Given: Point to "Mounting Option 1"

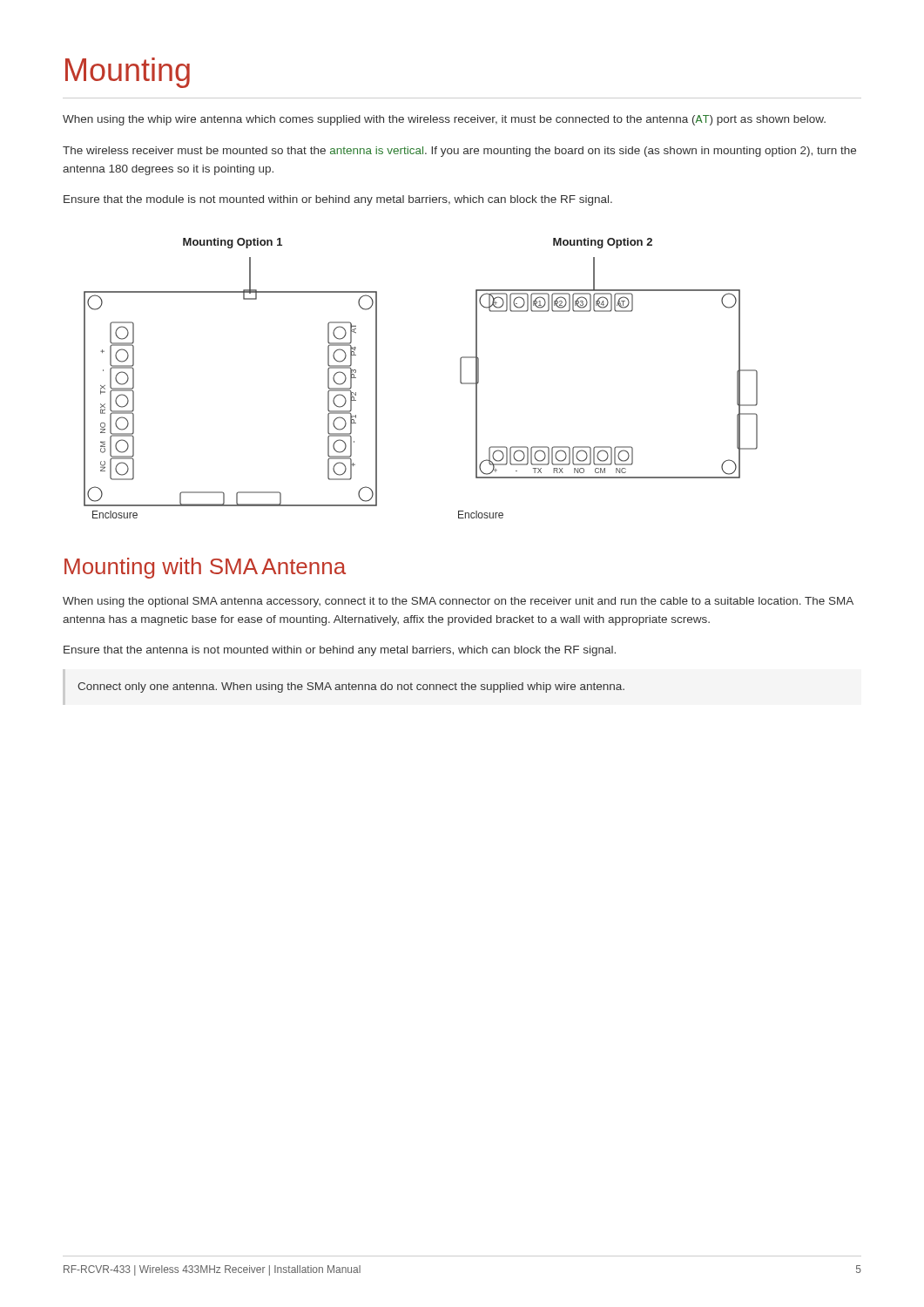Looking at the screenshot, I should point(233,242).
